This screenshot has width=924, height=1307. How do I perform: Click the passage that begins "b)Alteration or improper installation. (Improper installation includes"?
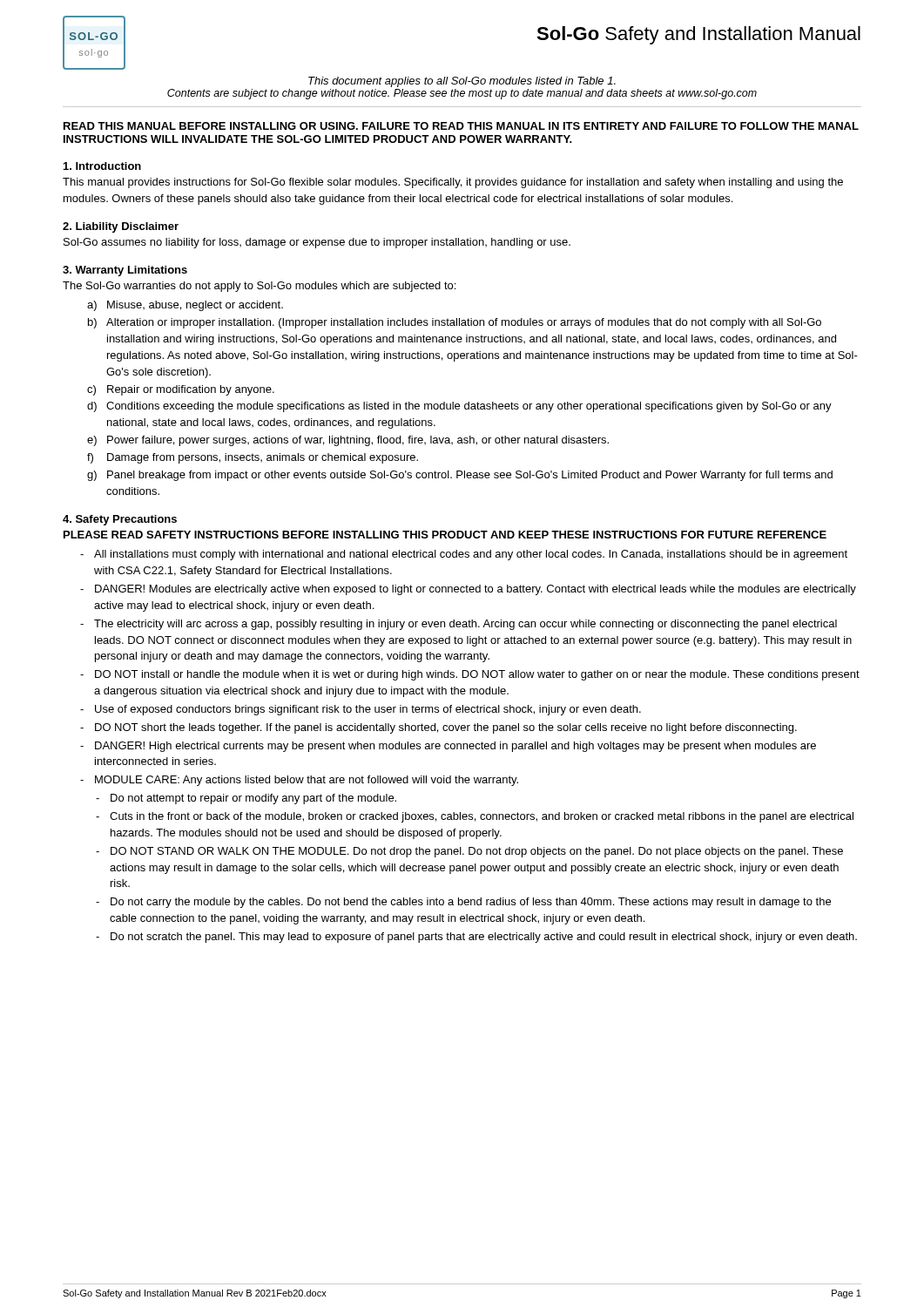pyautogui.click(x=474, y=348)
